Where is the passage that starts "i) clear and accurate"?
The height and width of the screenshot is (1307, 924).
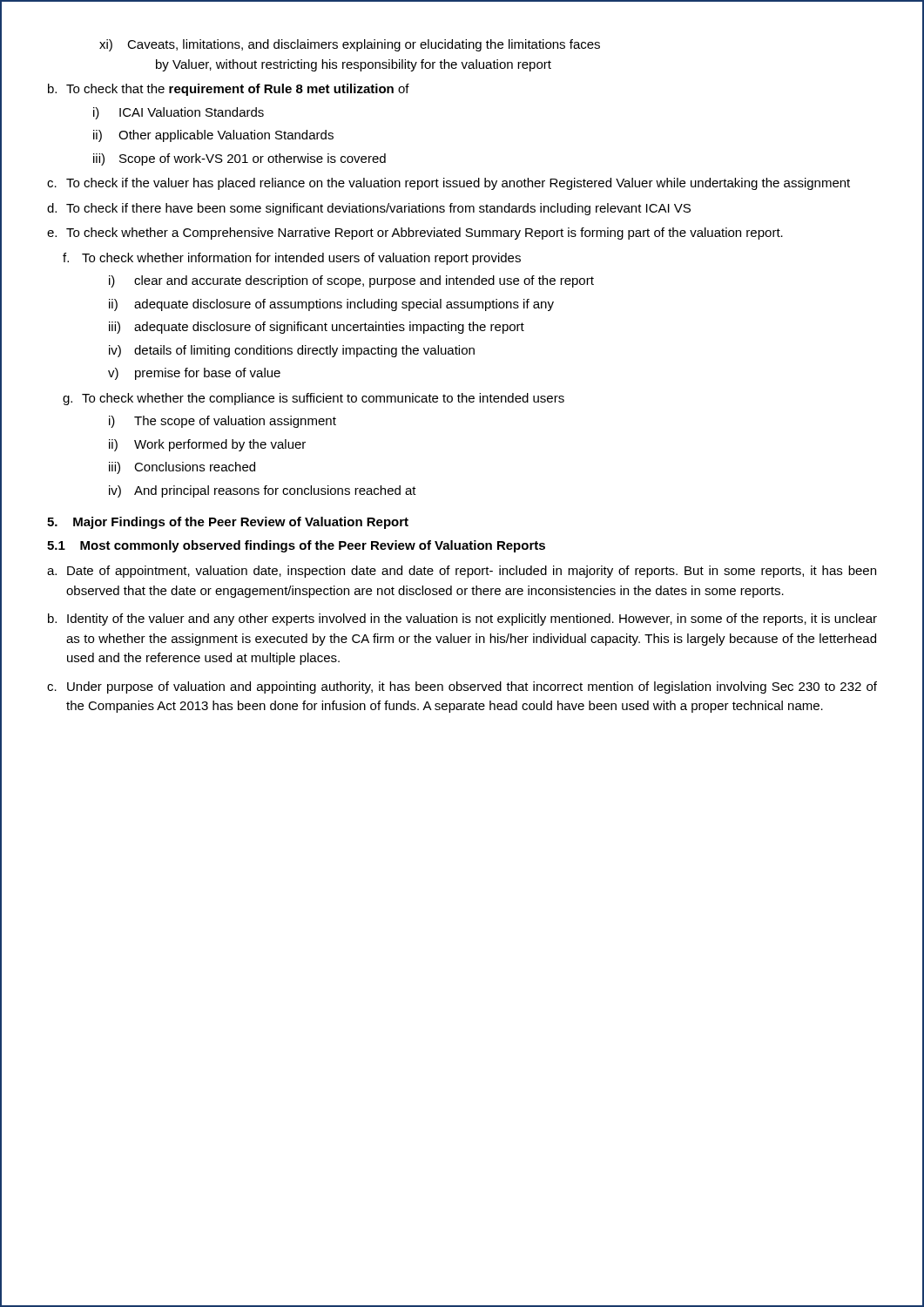point(492,281)
